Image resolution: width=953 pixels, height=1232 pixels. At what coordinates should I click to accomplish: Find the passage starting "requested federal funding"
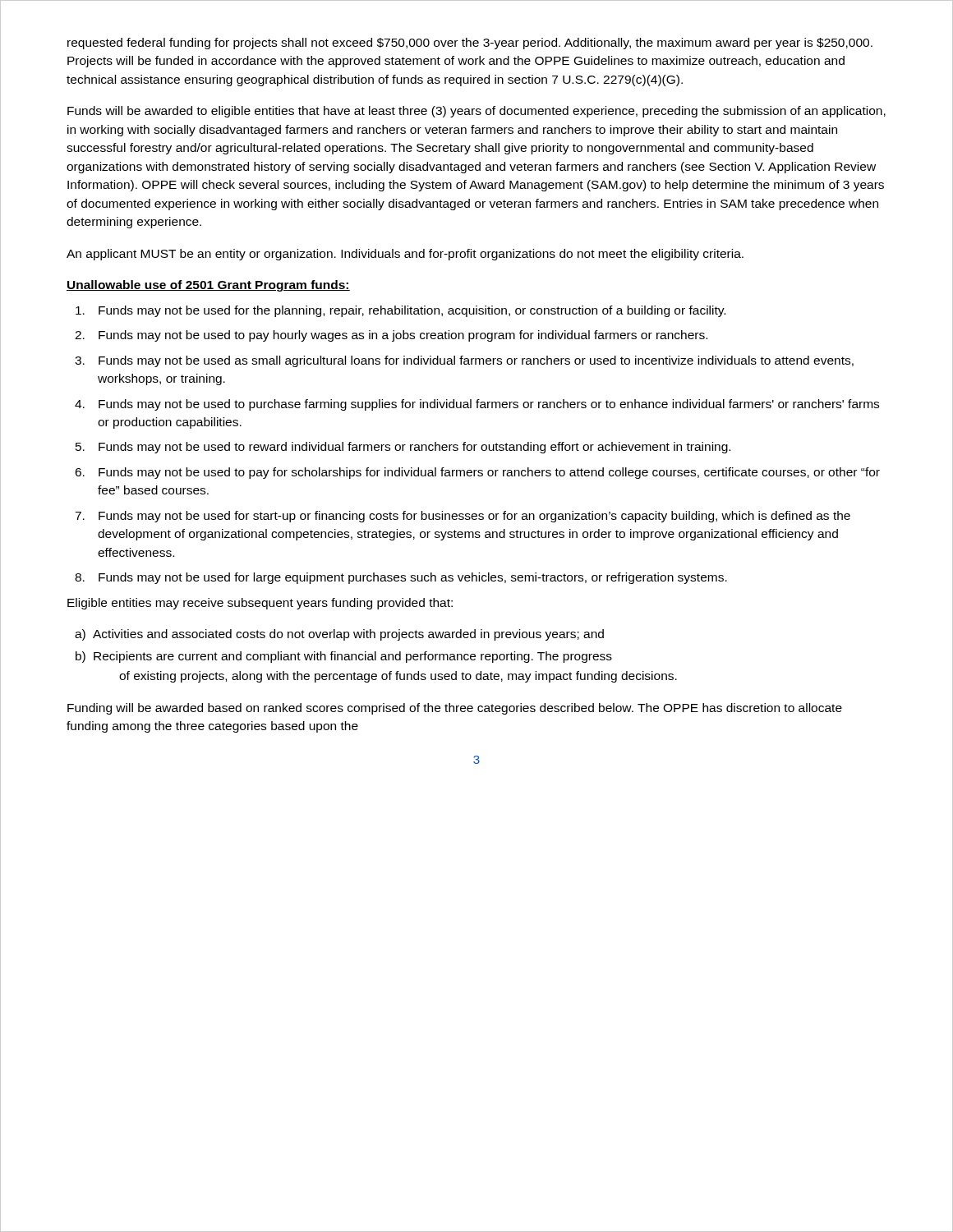point(470,61)
